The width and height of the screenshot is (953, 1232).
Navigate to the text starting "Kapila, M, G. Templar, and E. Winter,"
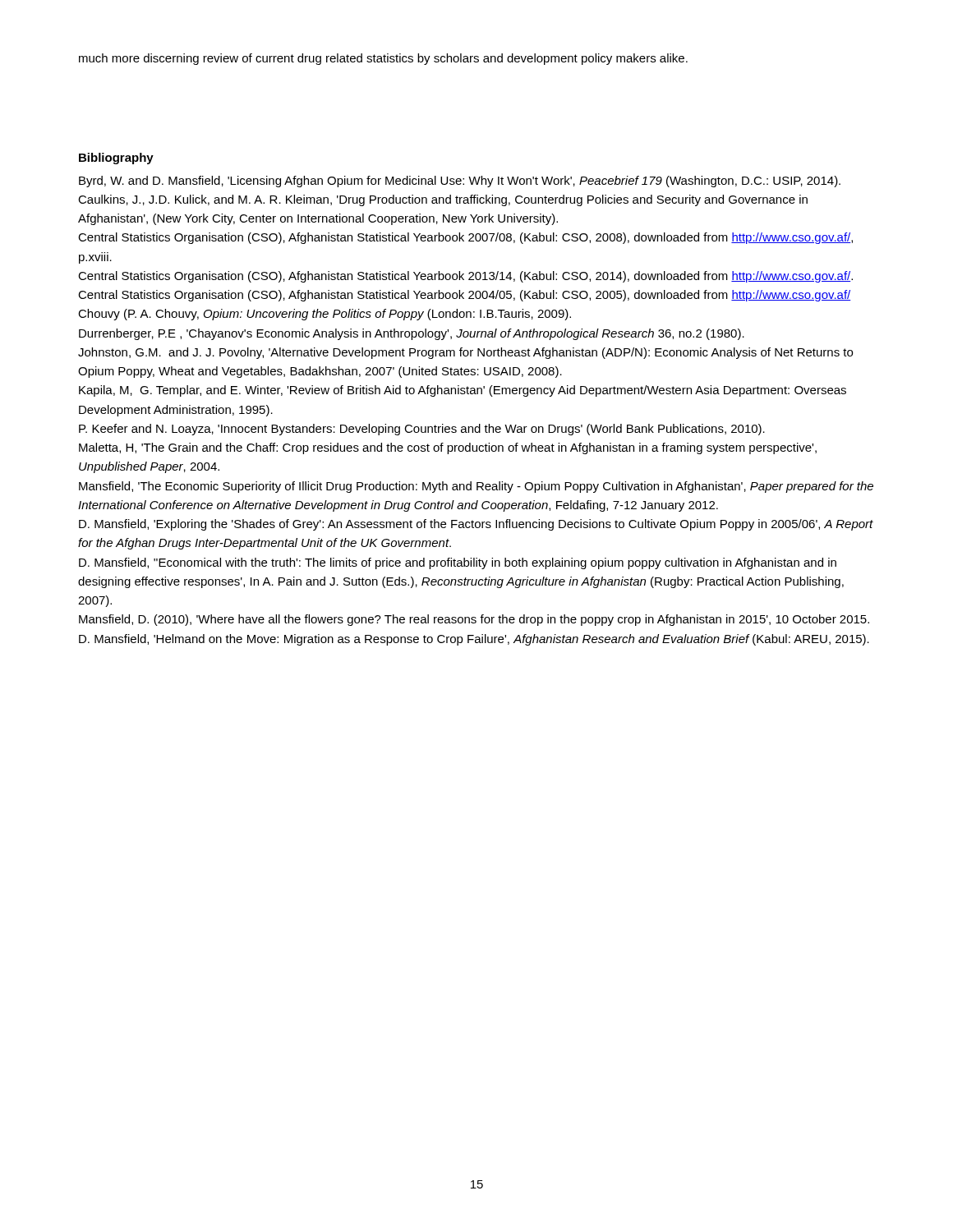click(462, 399)
